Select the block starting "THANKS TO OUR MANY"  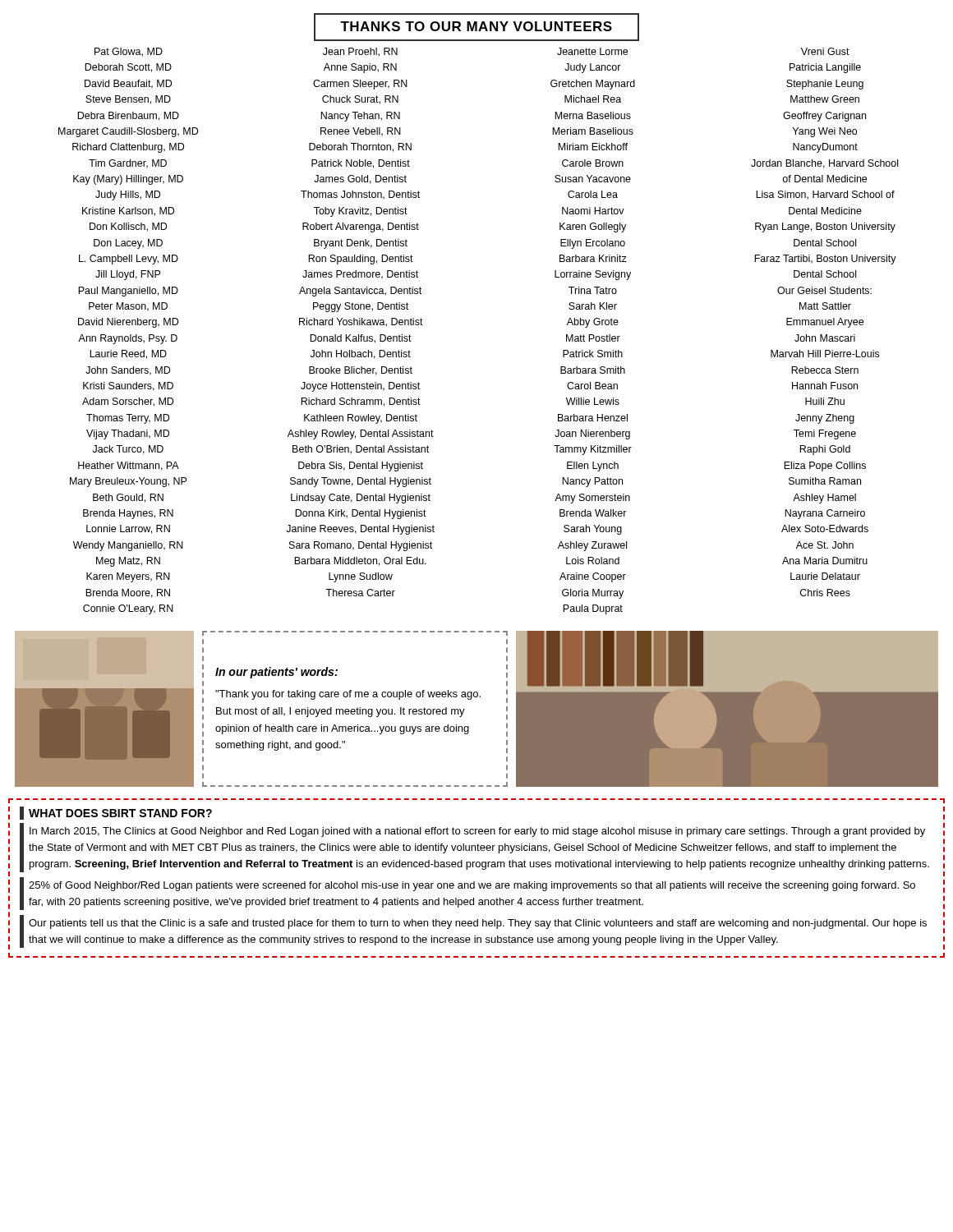coord(476,27)
